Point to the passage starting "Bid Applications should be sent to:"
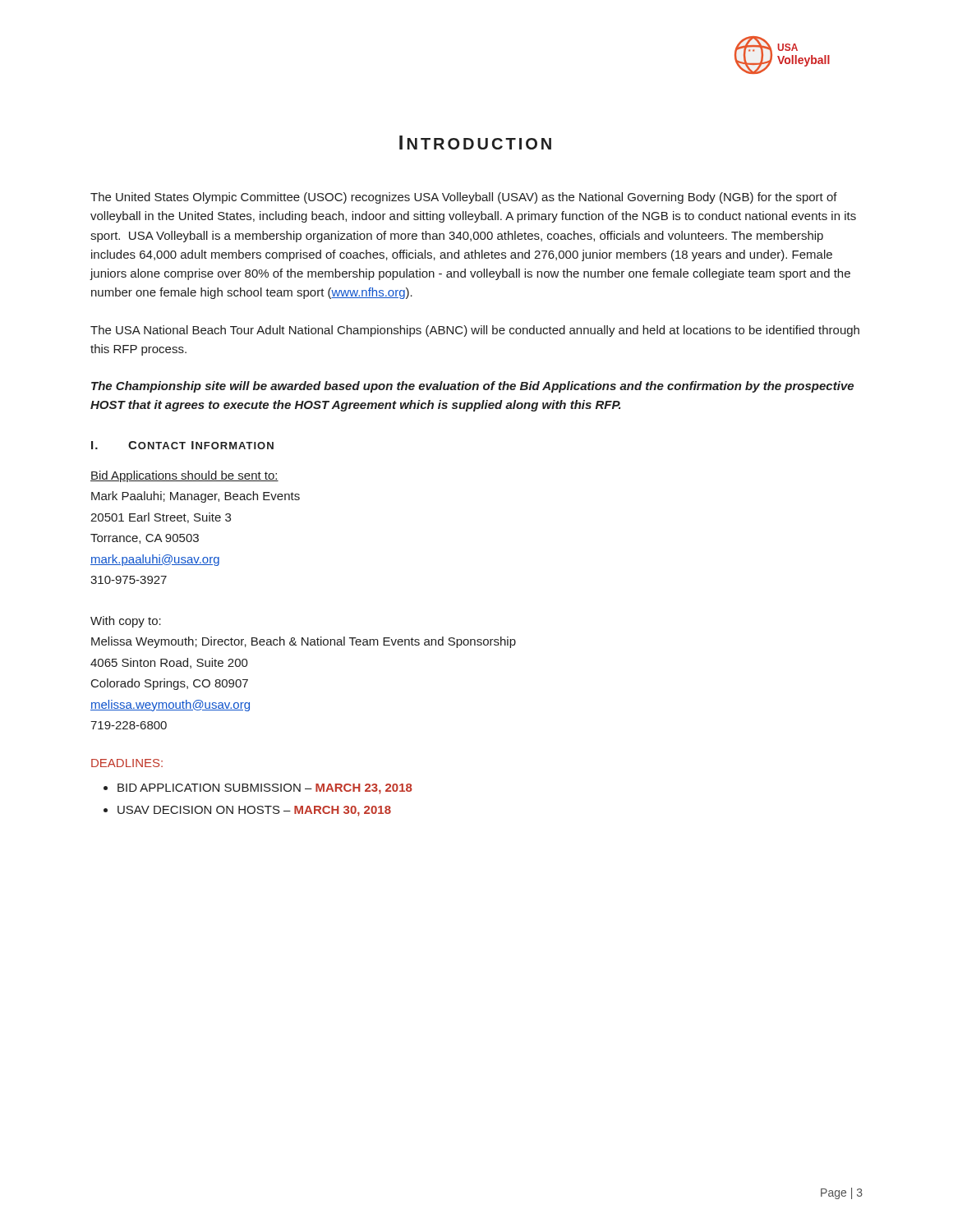Viewport: 953px width, 1232px height. tap(195, 527)
